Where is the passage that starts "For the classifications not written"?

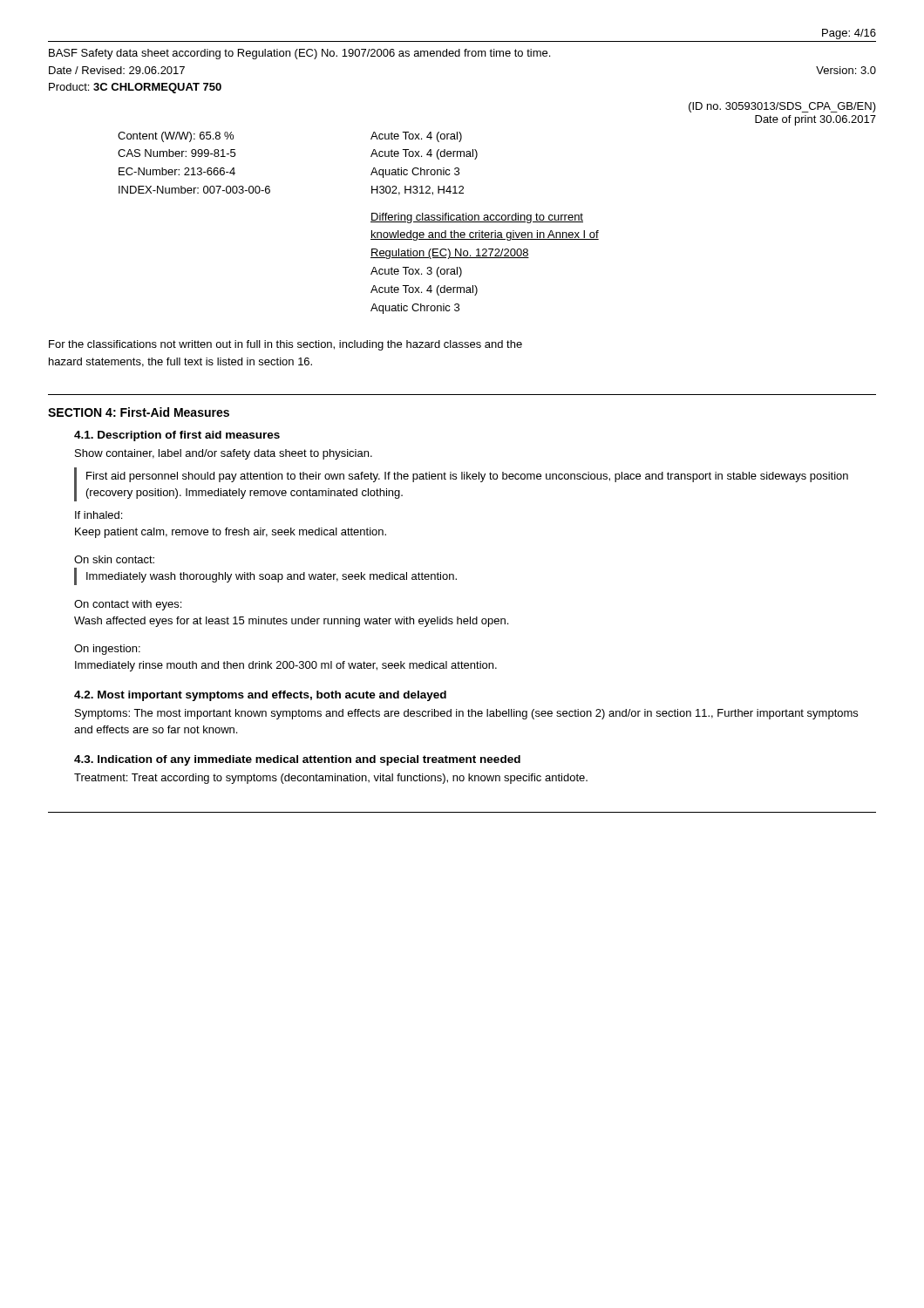tap(285, 353)
